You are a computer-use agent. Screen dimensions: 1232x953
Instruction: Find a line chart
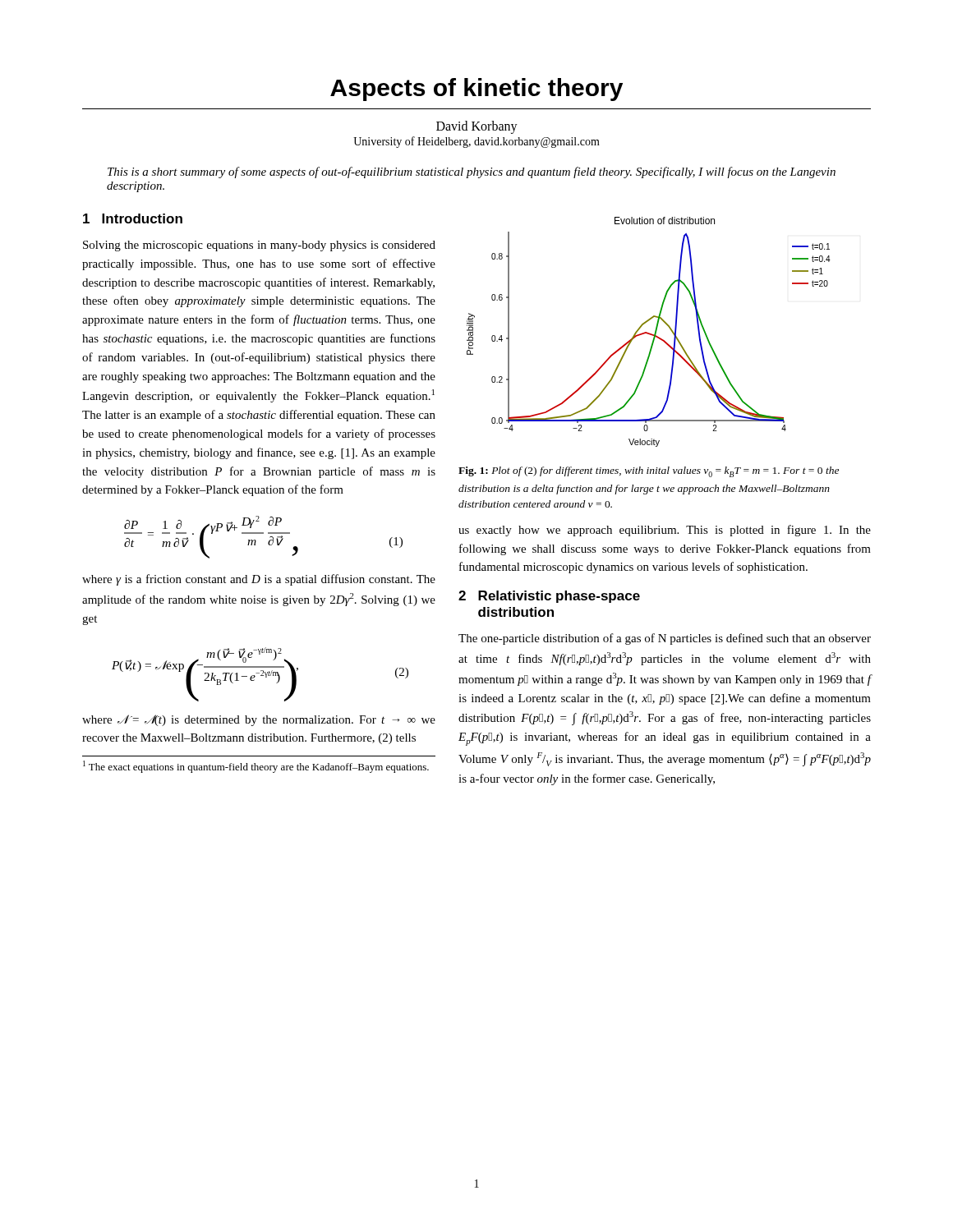(x=665, y=334)
